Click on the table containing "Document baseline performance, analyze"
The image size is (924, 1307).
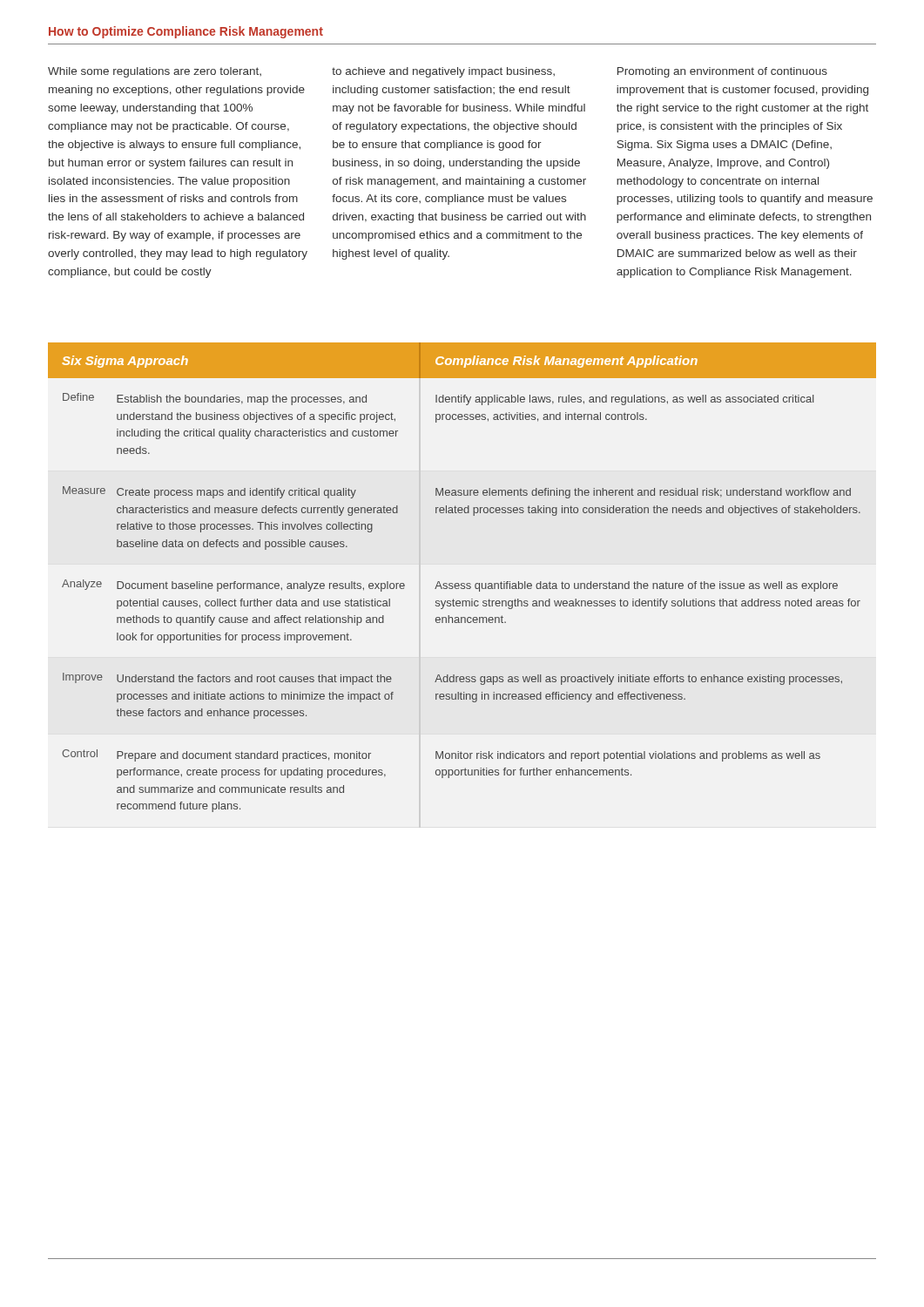[x=462, y=585]
